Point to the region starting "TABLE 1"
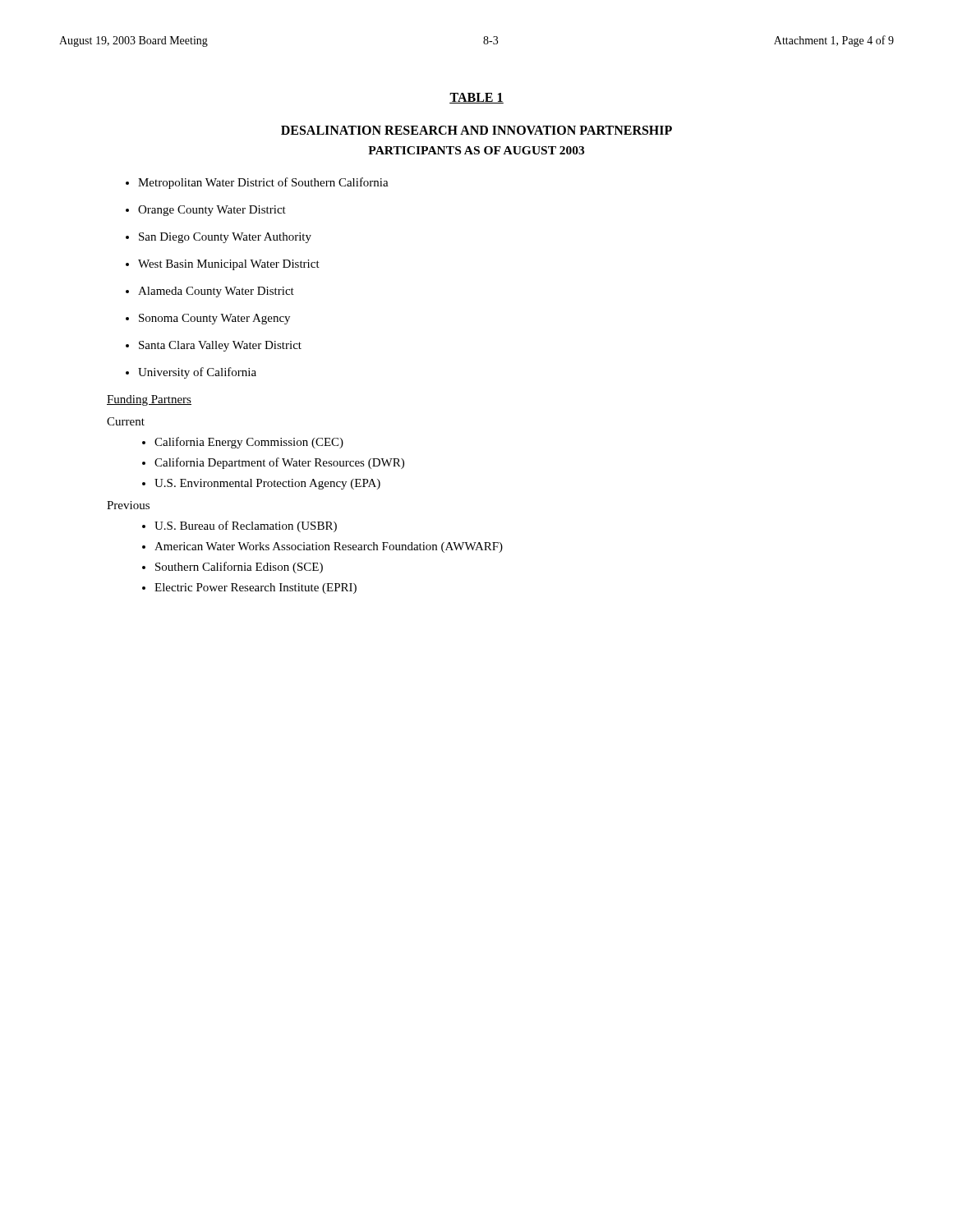This screenshot has width=953, height=1232. (x=476, y=97)
